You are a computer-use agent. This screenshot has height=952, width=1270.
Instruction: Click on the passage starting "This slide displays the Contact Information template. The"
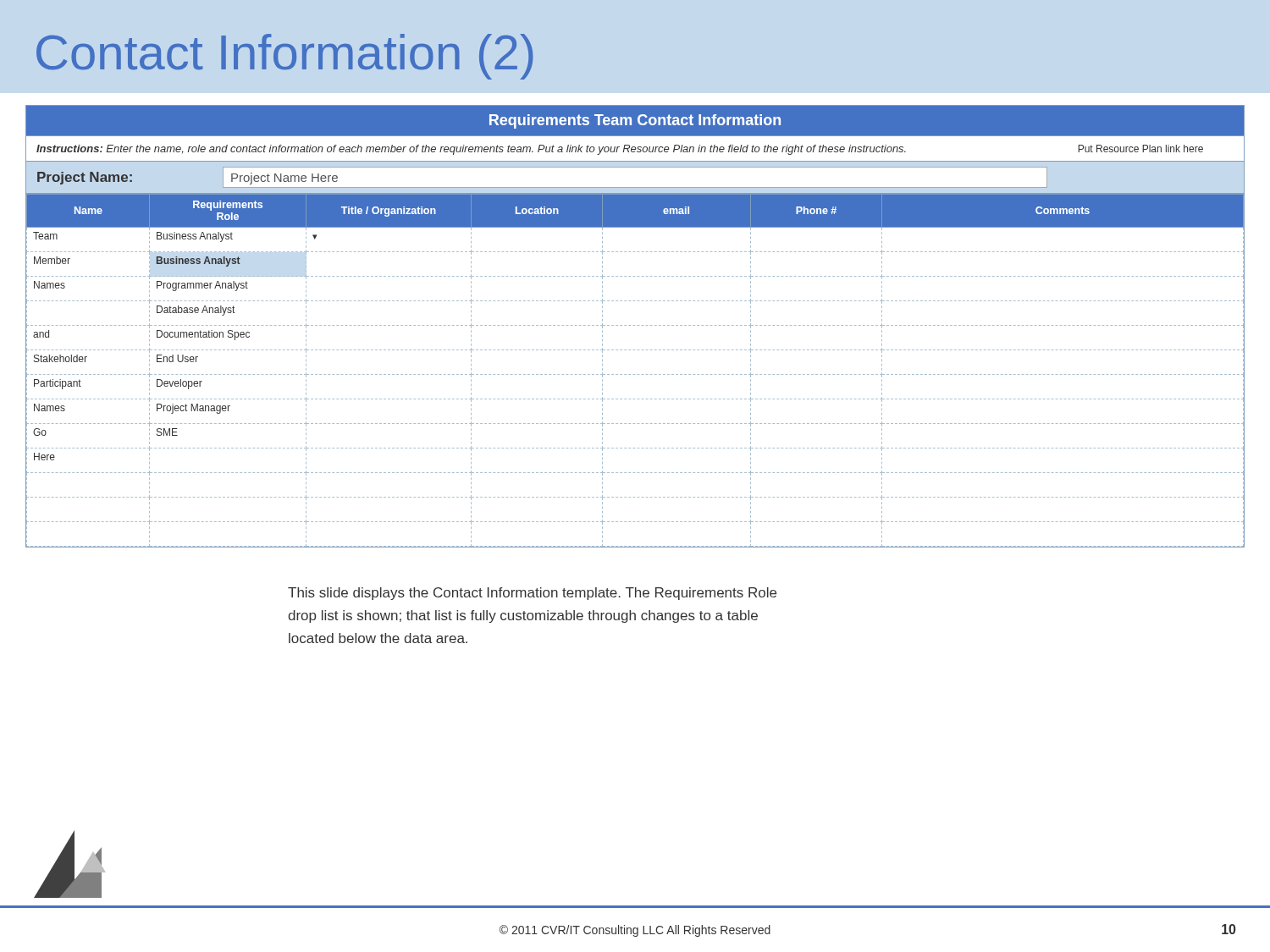tap(533, 616)
